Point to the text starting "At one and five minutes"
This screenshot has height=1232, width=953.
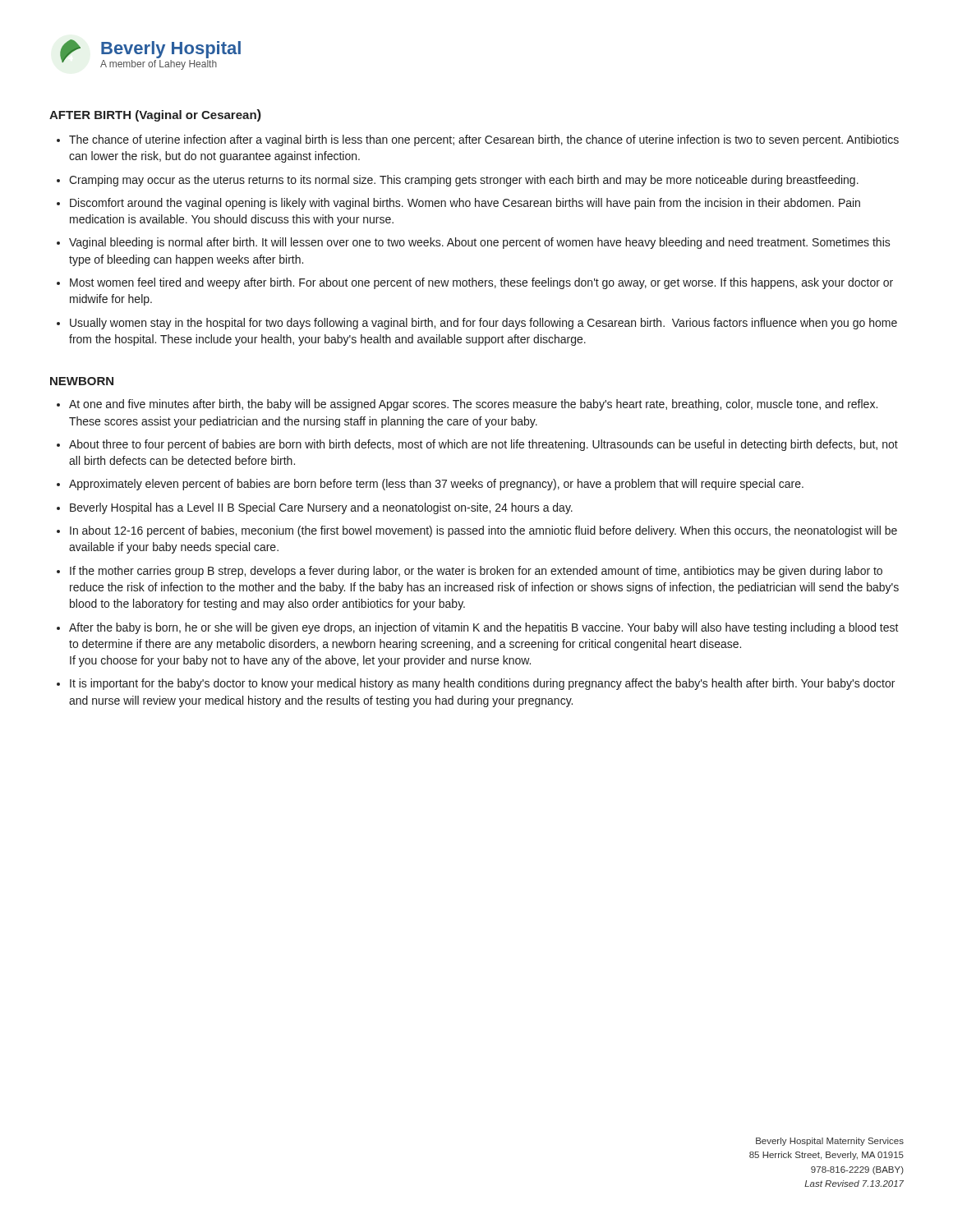coord(474,413)
